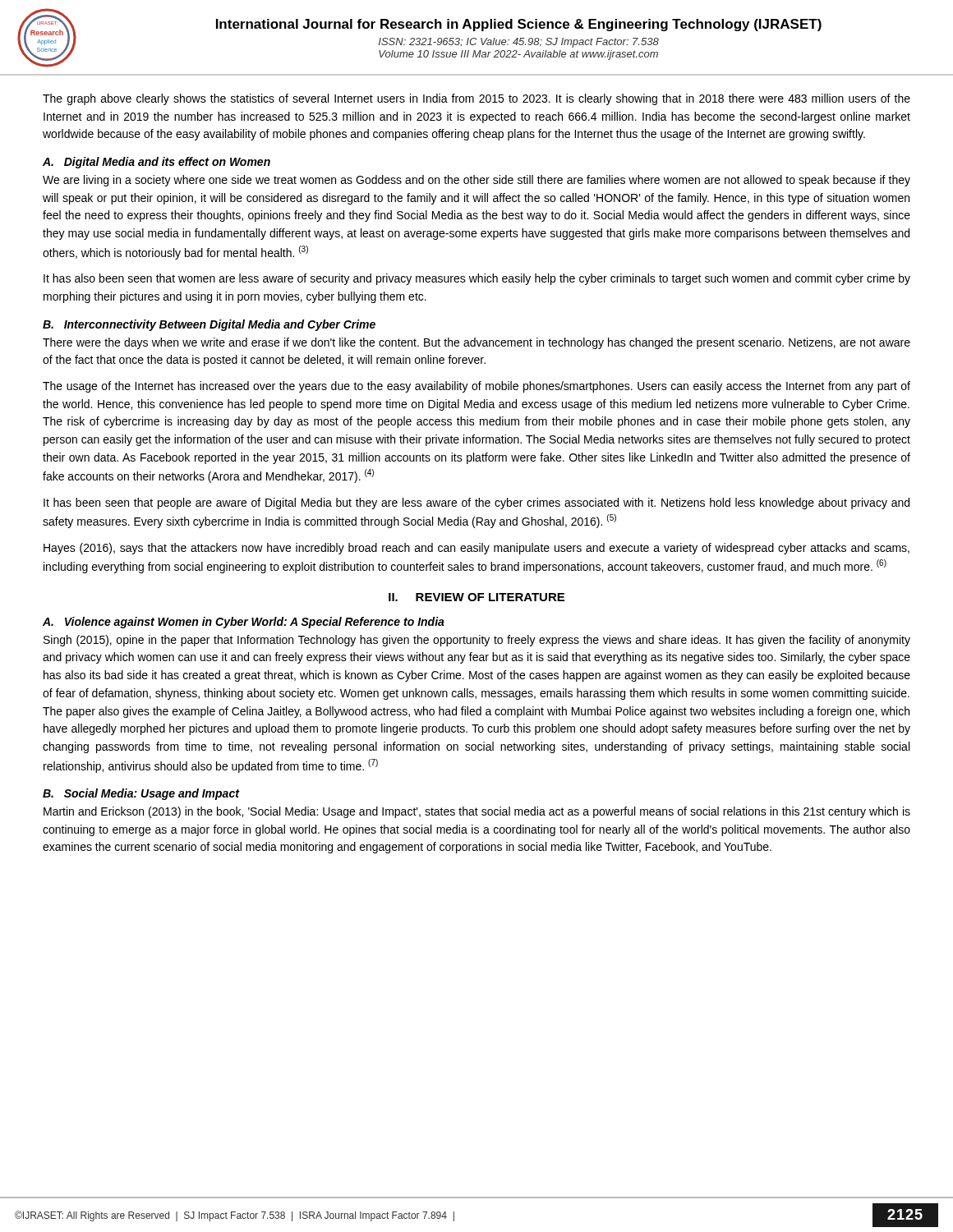Viewport: 953px width, 1232px height.
Task: Select the section header that says "B. Interconnectivity Between Digital Media and Cyber"
Action: pyautogui.click(x=209, y=324)
